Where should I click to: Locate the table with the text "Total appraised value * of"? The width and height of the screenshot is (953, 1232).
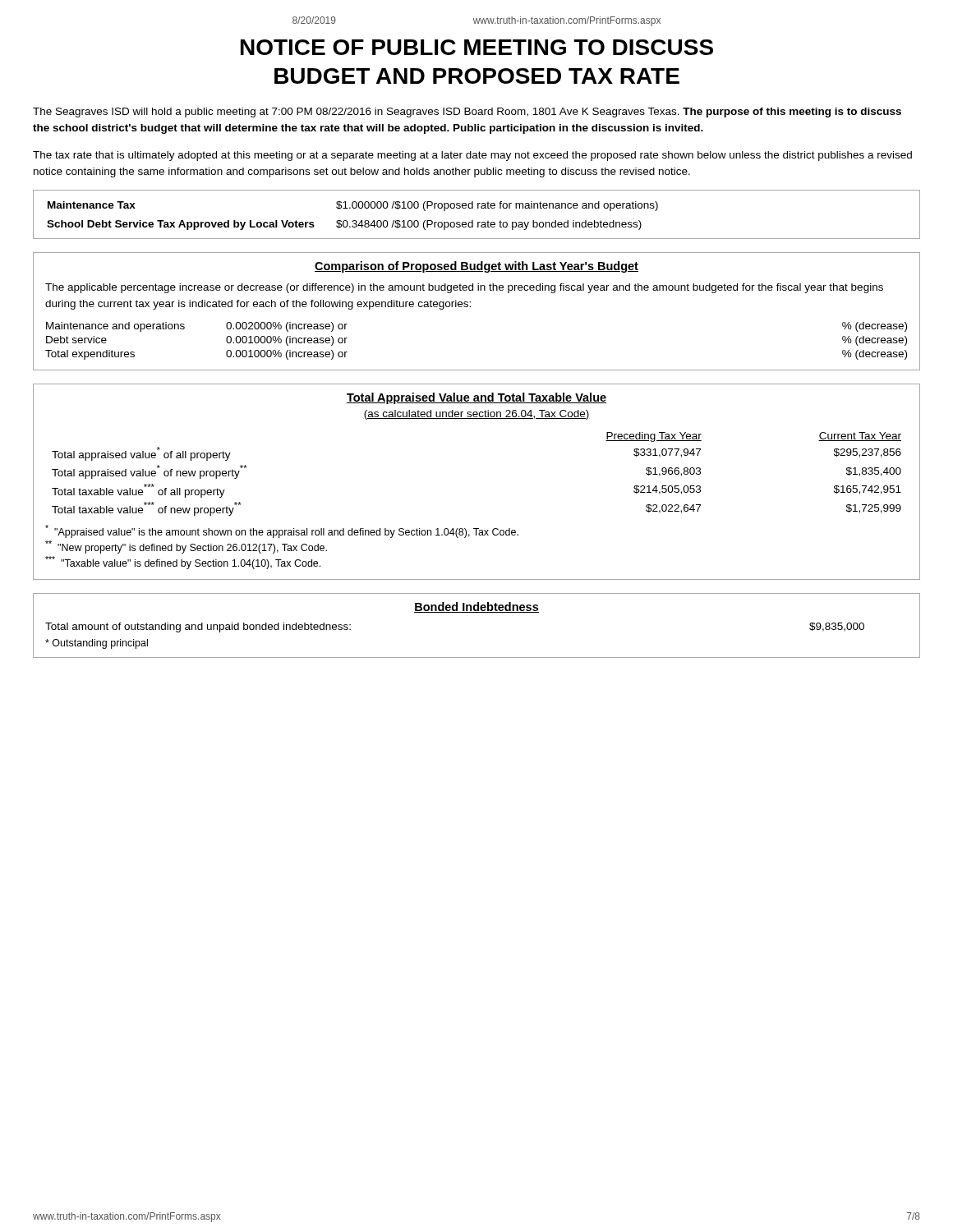pyautogui.click(x=476, y=472)
